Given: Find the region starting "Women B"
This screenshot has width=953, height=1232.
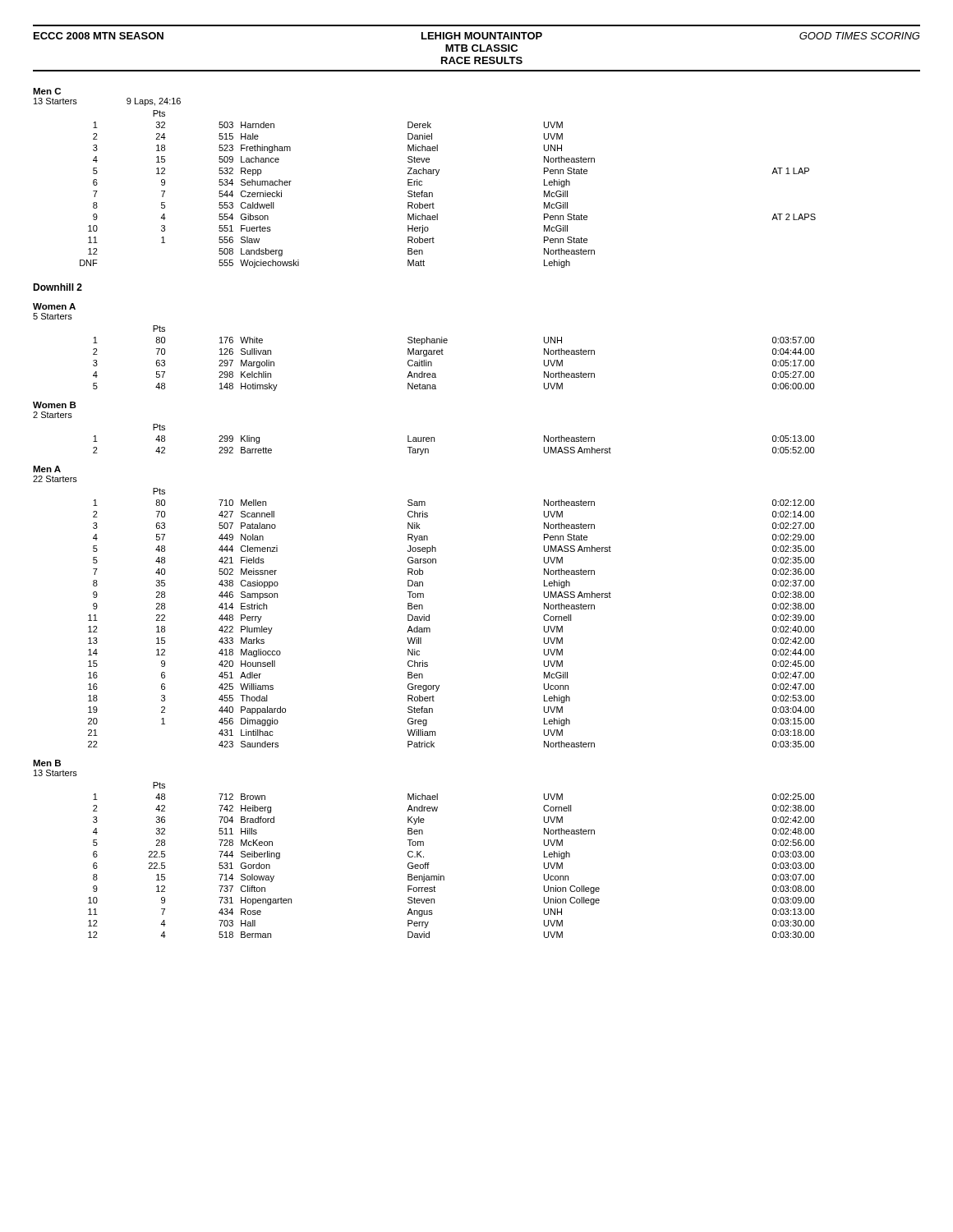Looking at the screenshot, I should click(x=55, y=405).
